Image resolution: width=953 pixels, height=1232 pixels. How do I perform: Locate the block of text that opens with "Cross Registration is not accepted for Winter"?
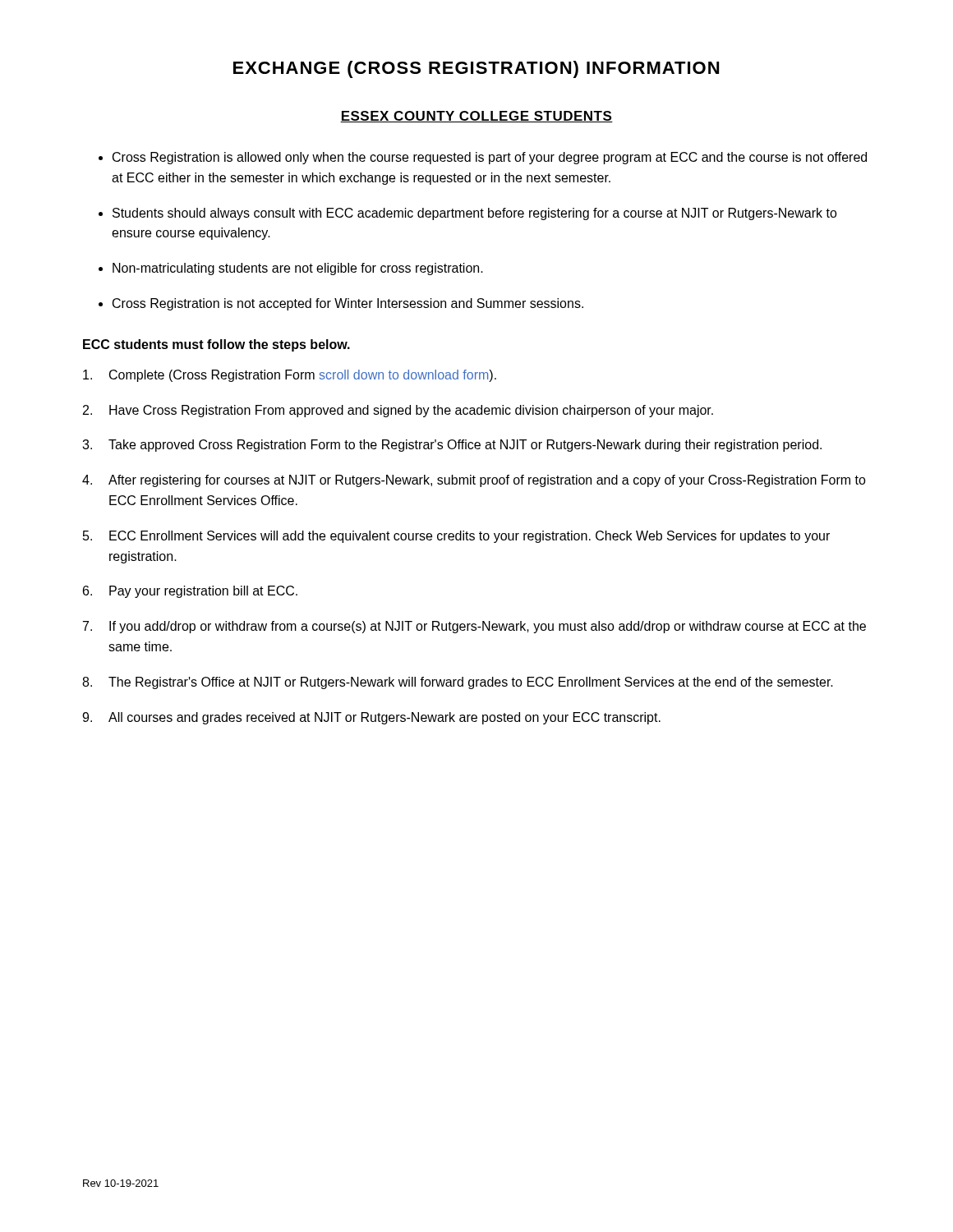click(348, 304)
